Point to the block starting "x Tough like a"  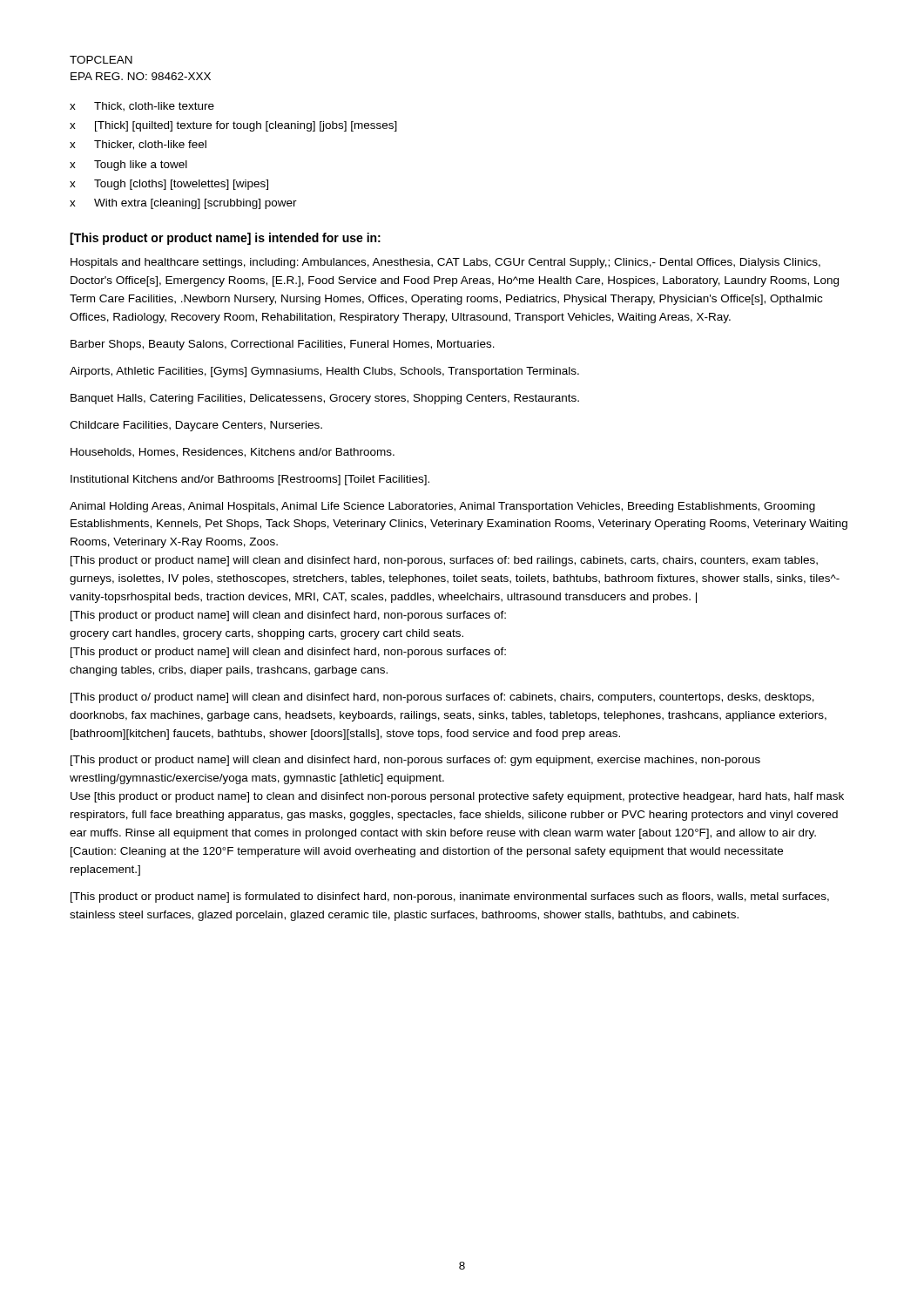pyautogui.click(x=128, y=166)
